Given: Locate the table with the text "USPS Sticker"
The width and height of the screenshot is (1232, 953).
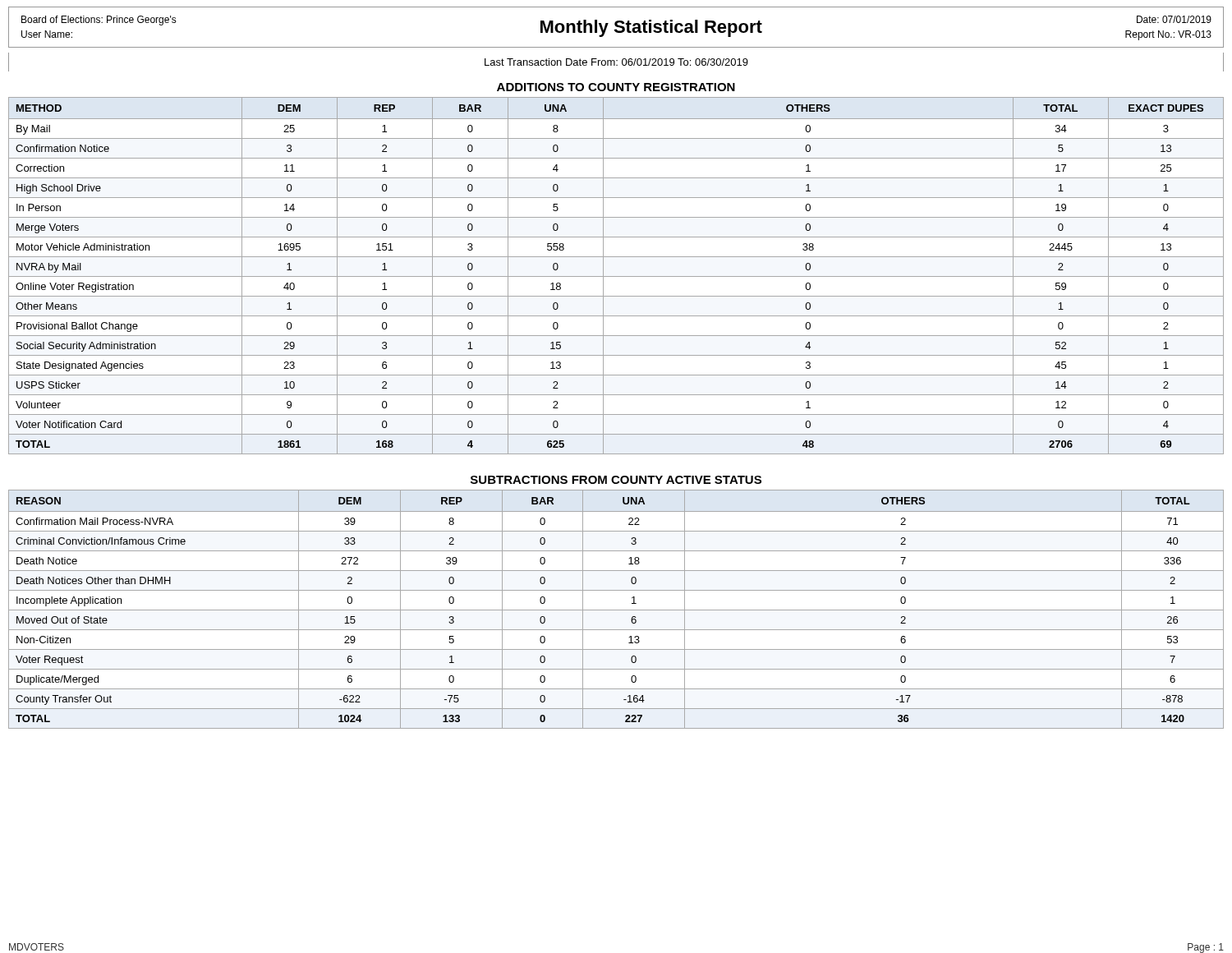Looking at the screenshot, I should click(x=616, y=276).
